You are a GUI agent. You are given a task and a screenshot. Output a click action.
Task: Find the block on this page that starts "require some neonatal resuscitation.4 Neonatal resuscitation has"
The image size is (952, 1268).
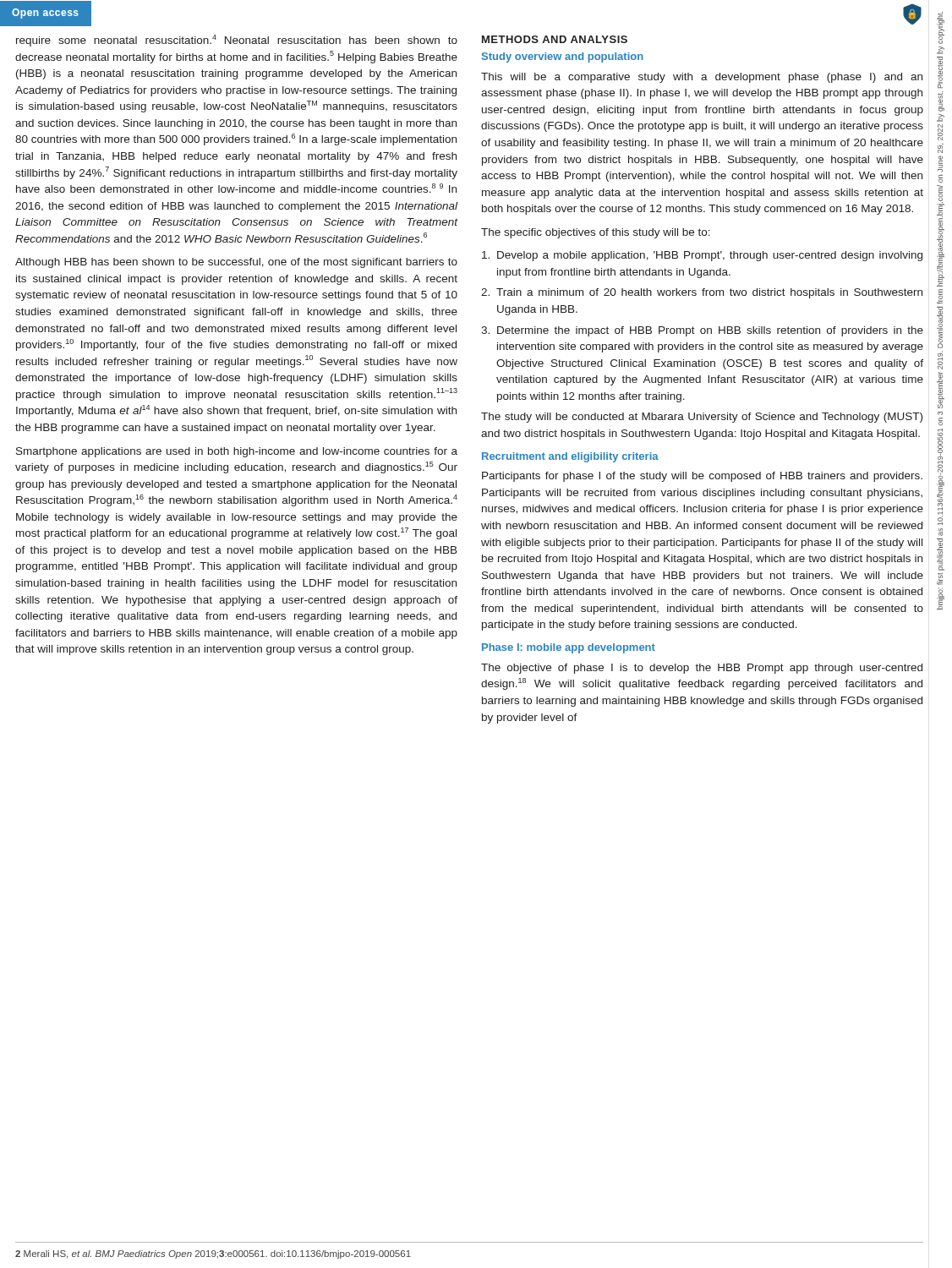coord(236,140)
